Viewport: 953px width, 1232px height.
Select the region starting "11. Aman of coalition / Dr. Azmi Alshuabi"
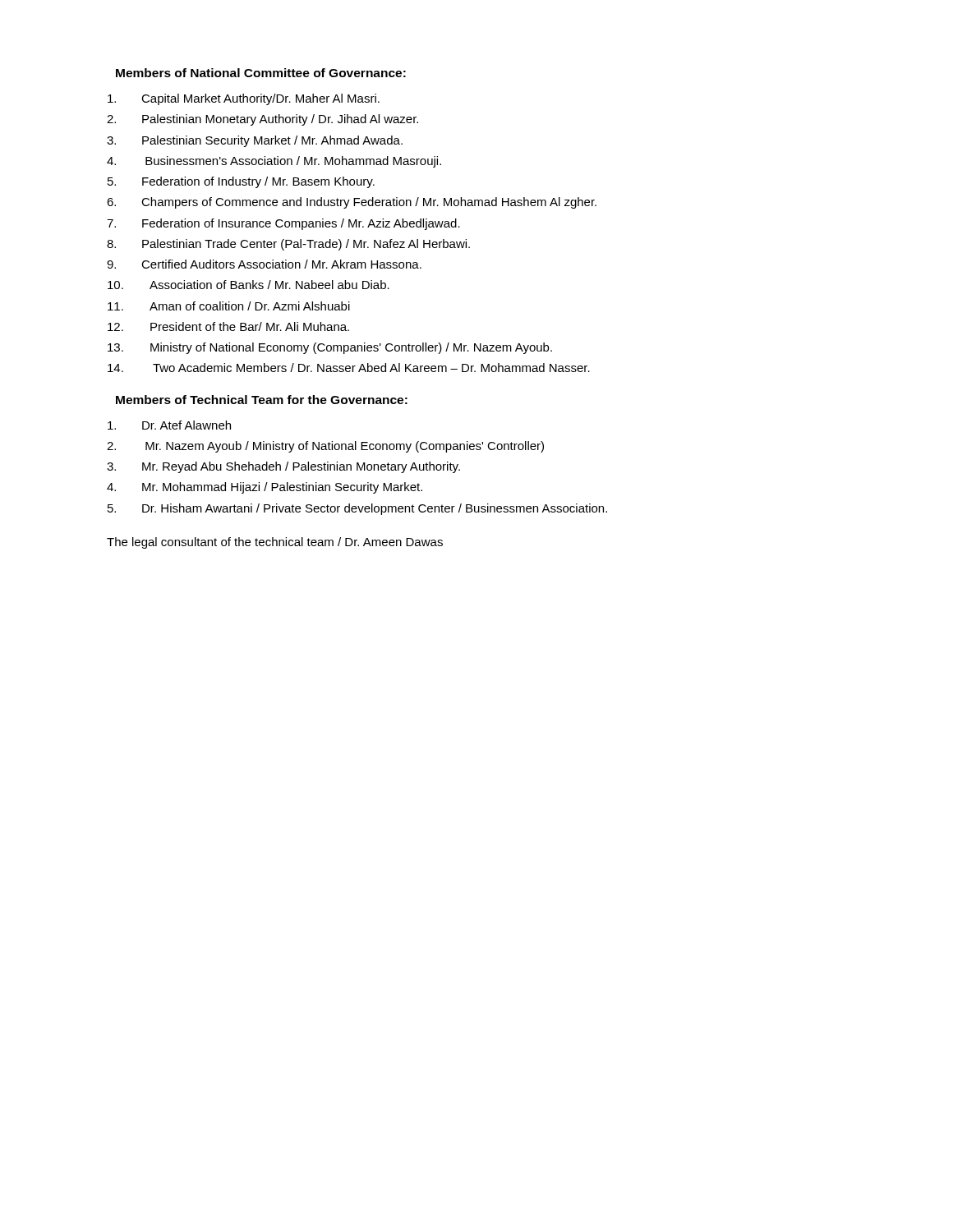tap(229, 306)
